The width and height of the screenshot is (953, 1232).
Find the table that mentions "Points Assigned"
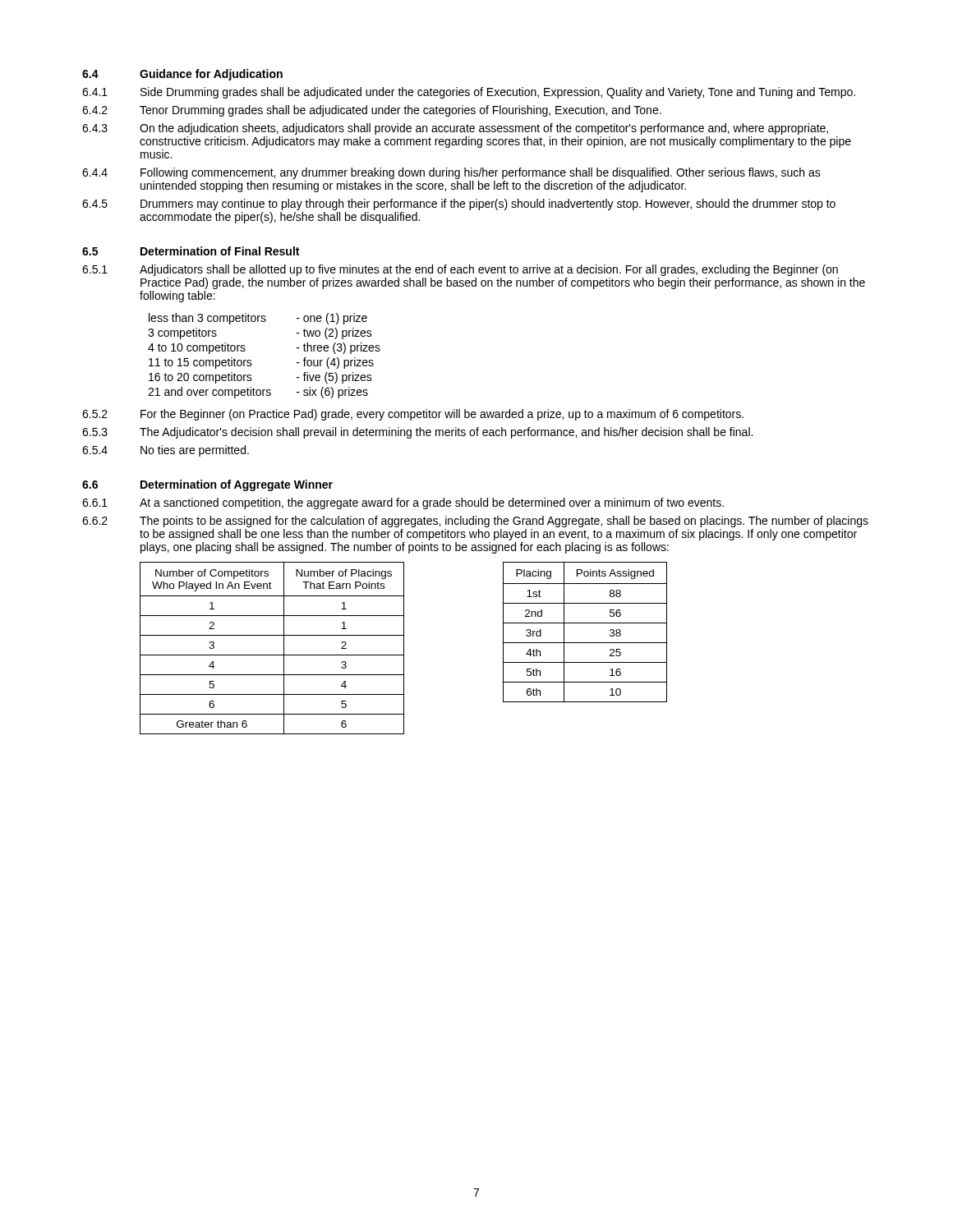(585, 648)
